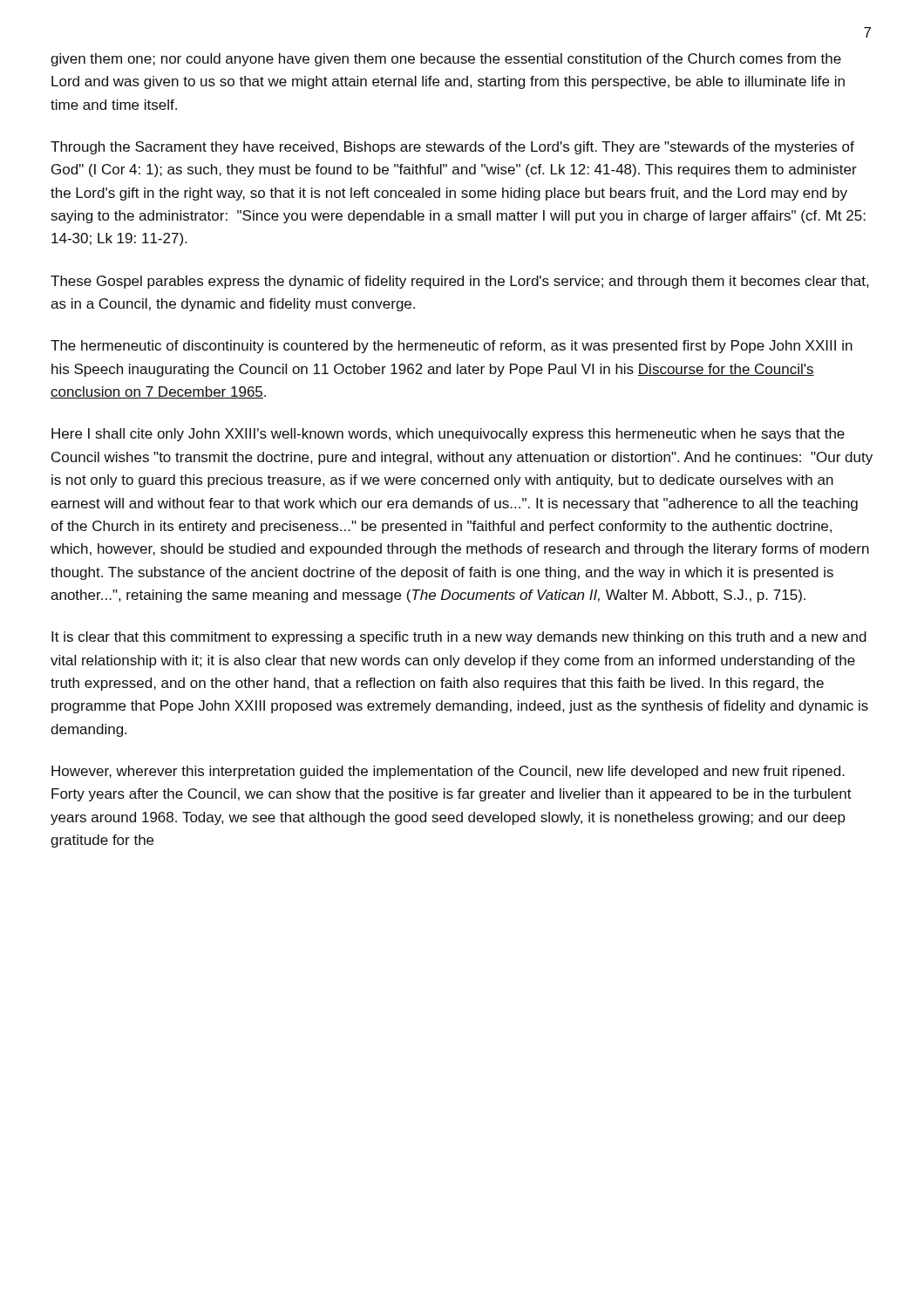The image size is (924, 1308).
Task: Find the element starting "Through the Sacrament they have received,"
Action: pyautogui.click(x=458, y=193)
